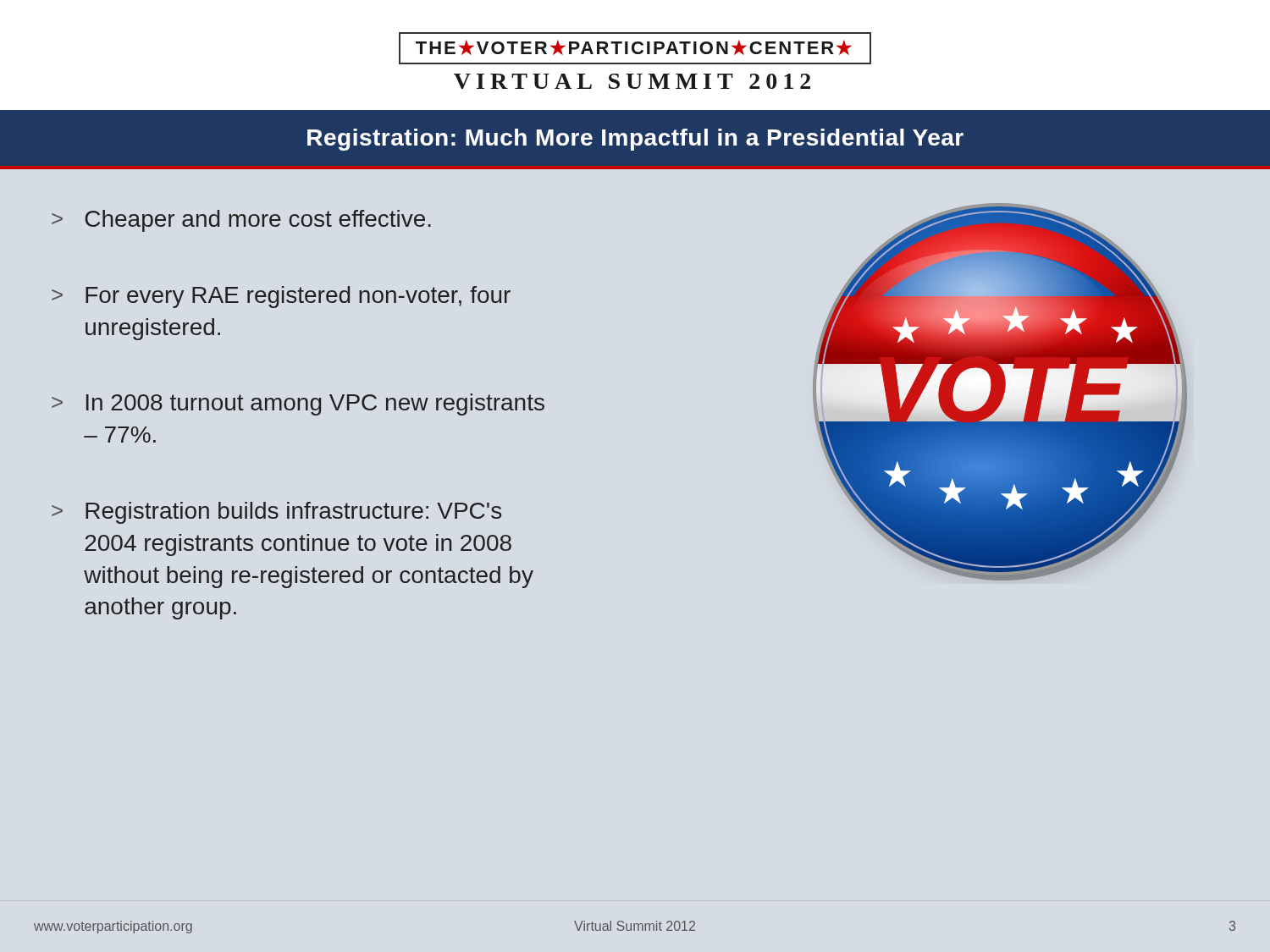Select the list item containing "> For every RAE registered non-voter,"

click(x=281, y=311)
